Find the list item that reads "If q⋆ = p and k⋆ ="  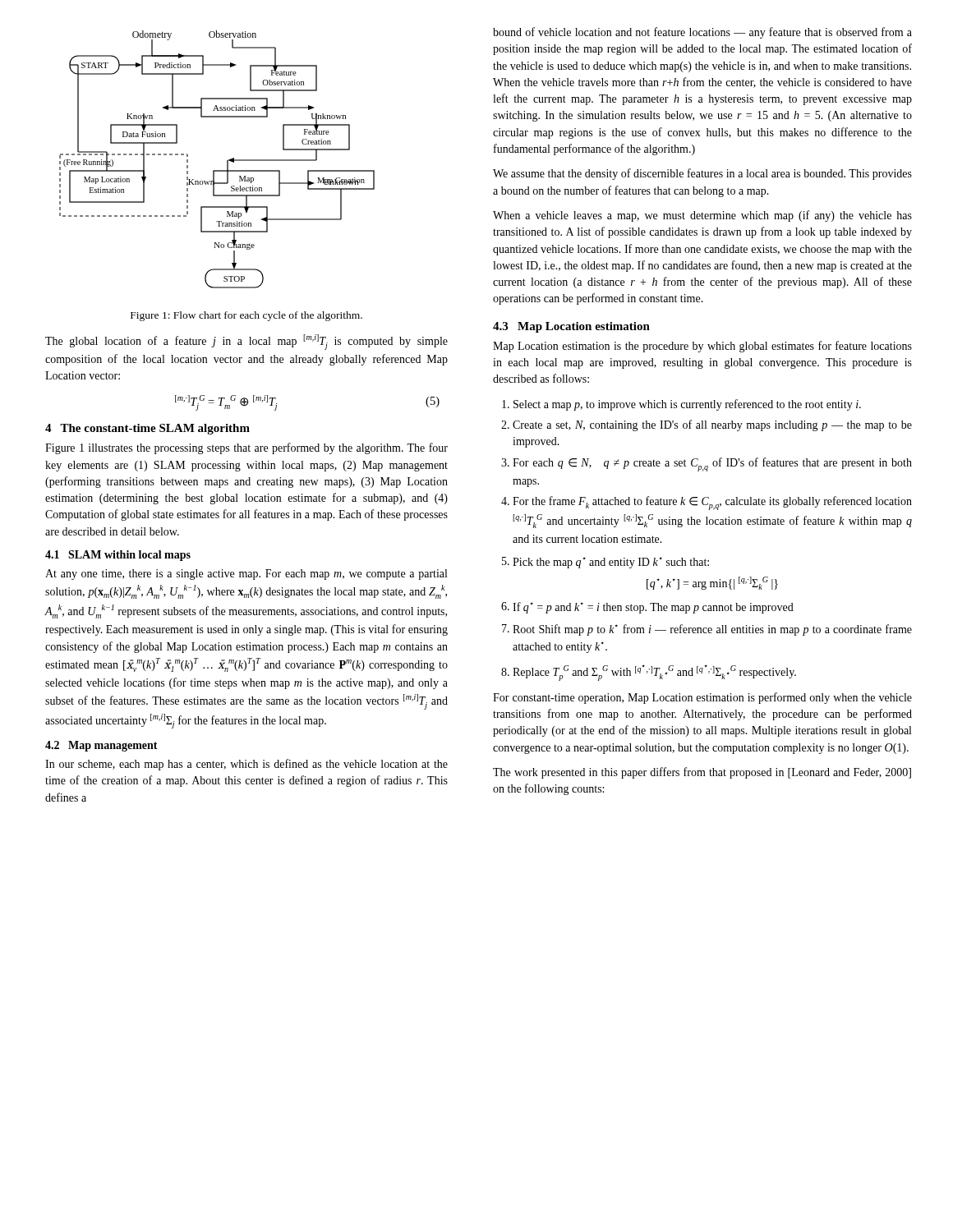(653, 606)
